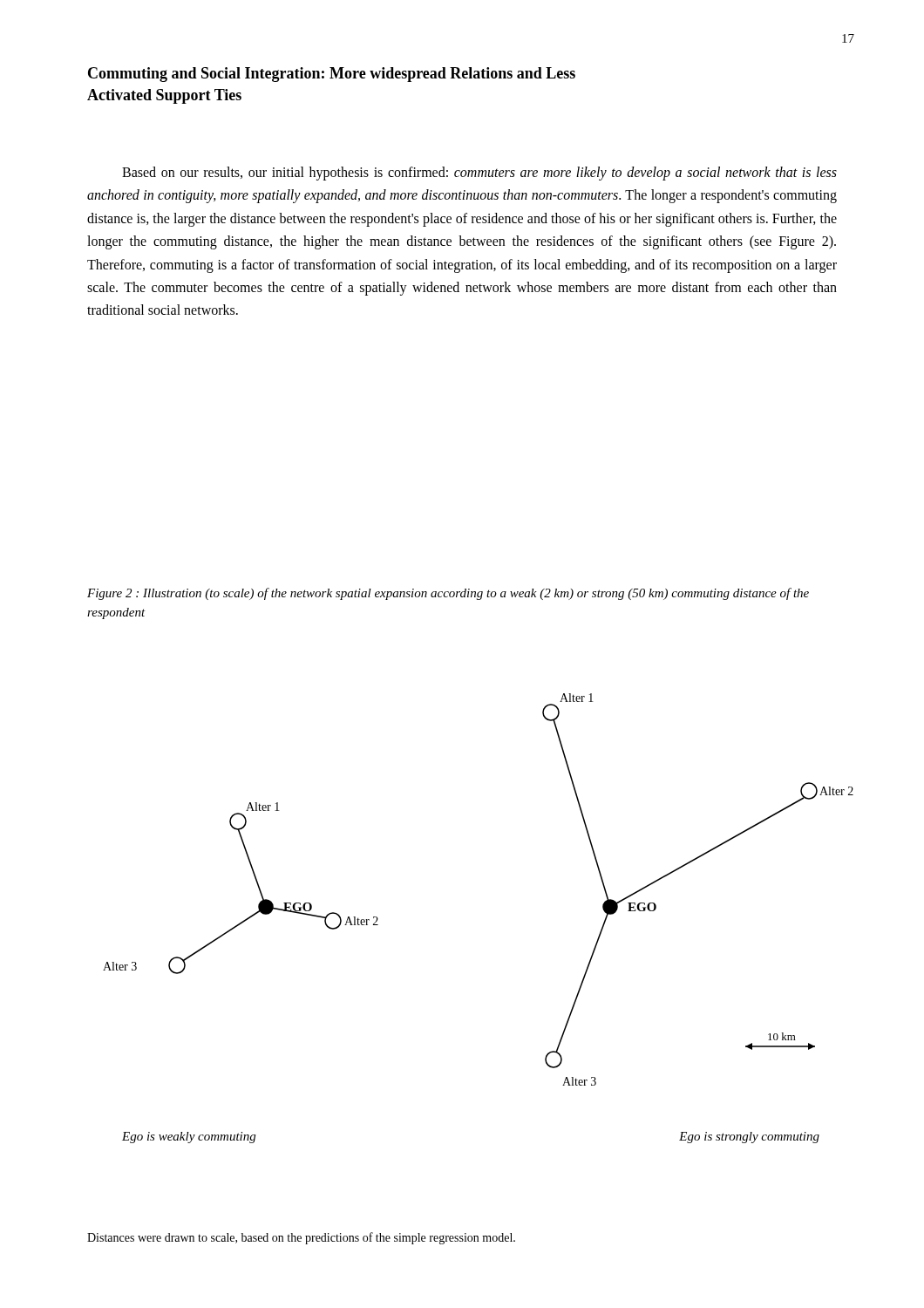Click where it says "​Ego is weakly commuting Ego is strongly commuting"
This screenshot has width=924, height=1308.
(x=187, y=1138)
